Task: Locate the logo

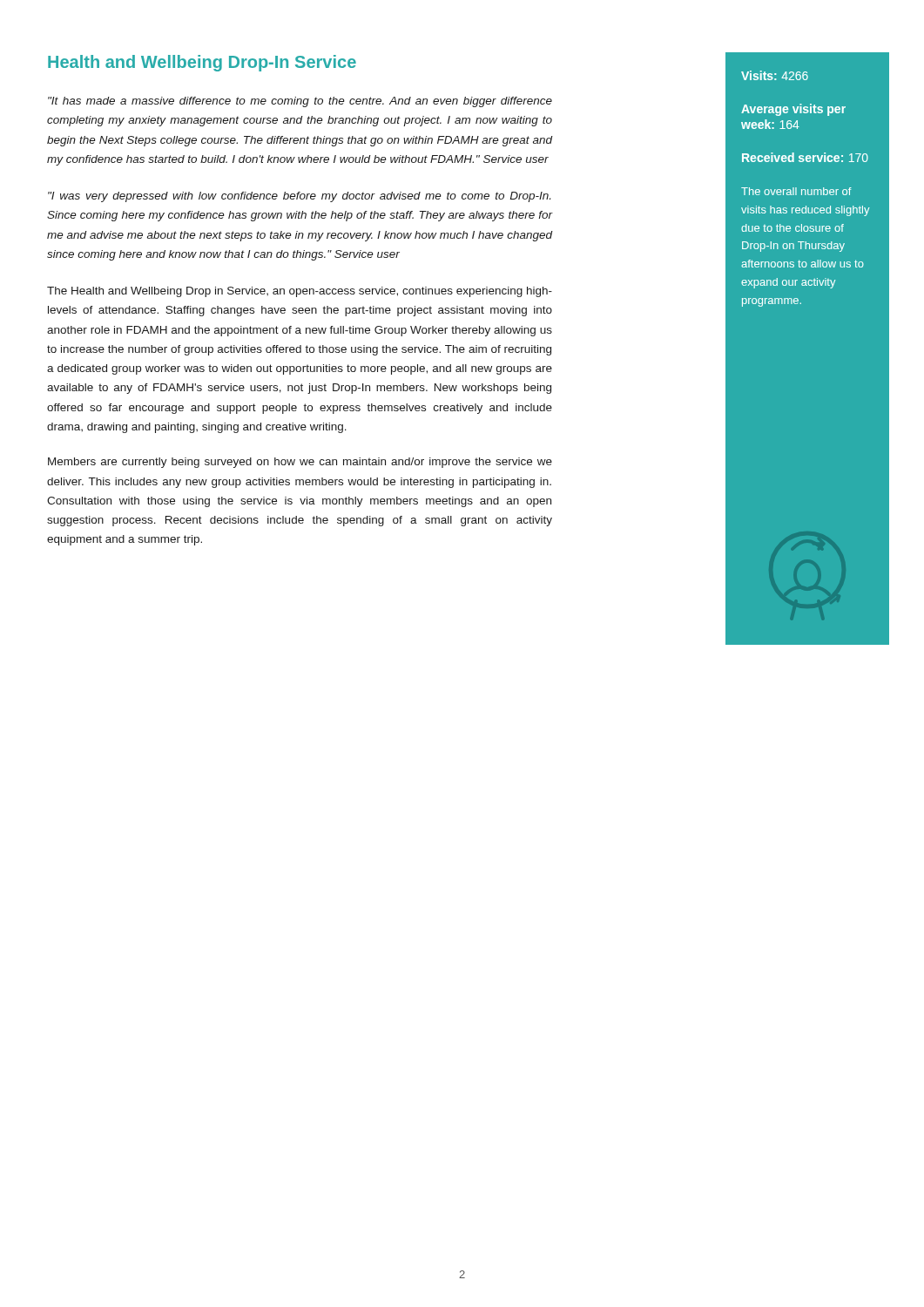Action: (x=807, y=577)
